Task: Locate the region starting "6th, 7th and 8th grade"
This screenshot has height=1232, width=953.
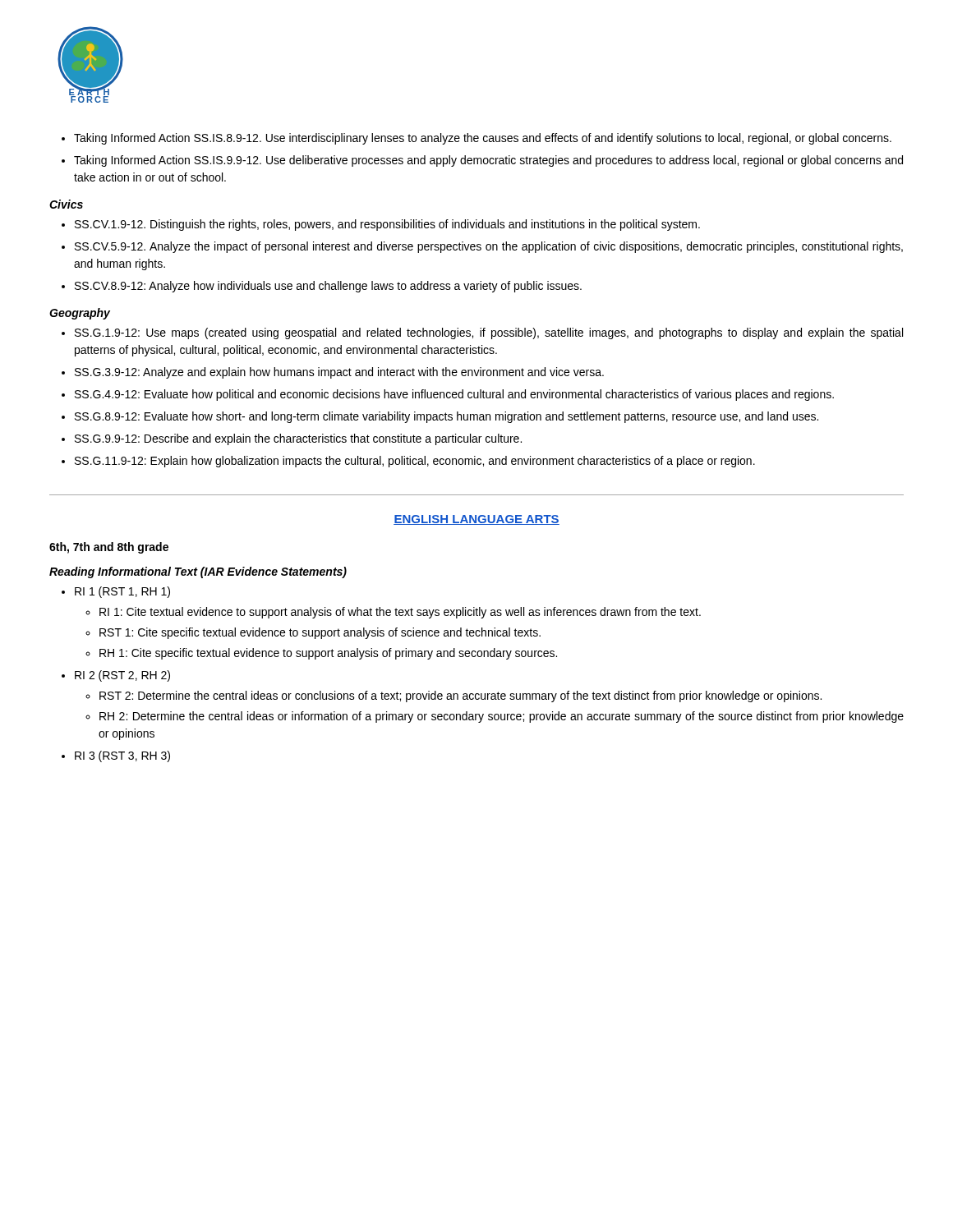Action: coord(109,547)
